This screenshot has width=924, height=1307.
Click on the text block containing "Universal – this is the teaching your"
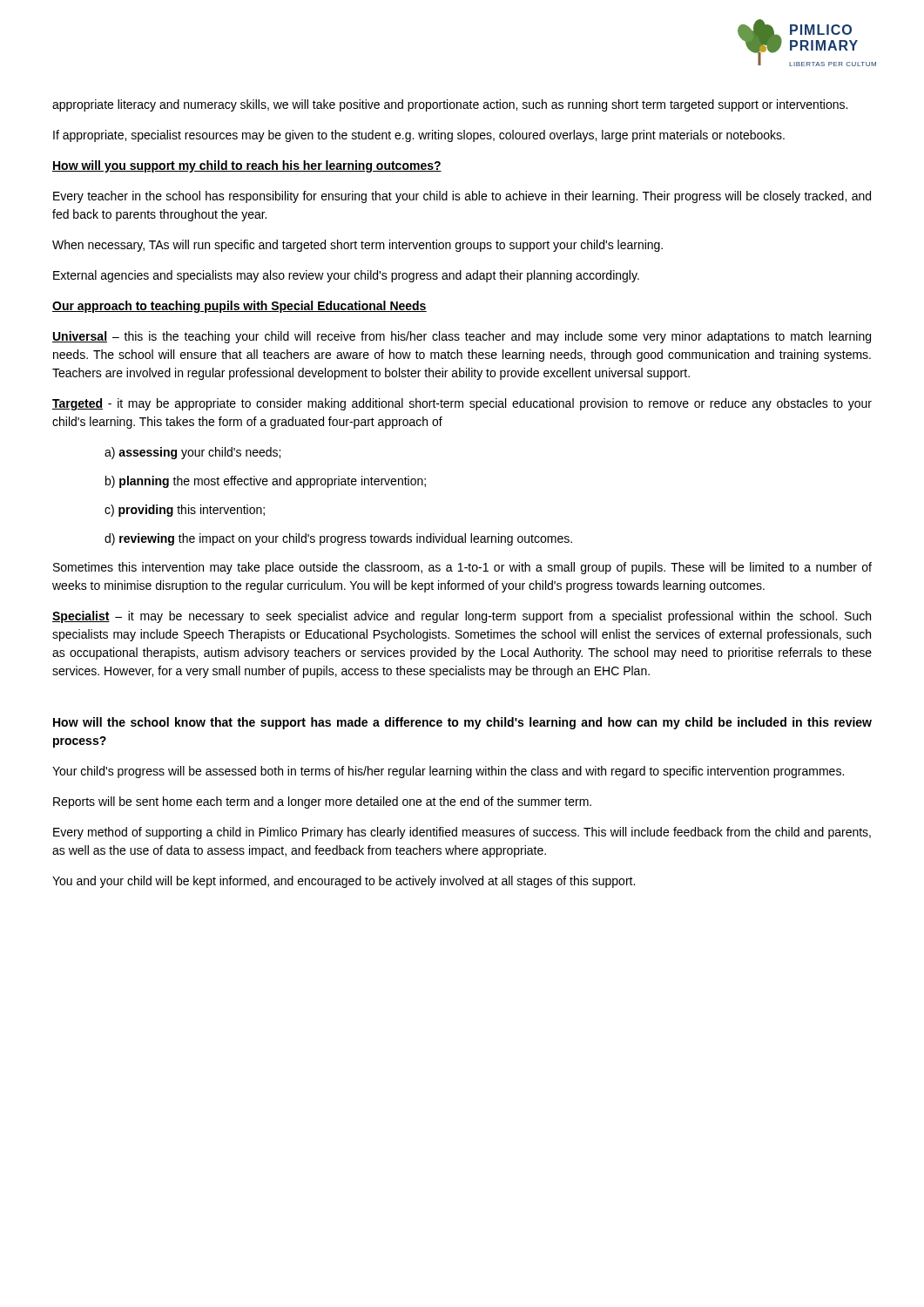coord(462,355)
